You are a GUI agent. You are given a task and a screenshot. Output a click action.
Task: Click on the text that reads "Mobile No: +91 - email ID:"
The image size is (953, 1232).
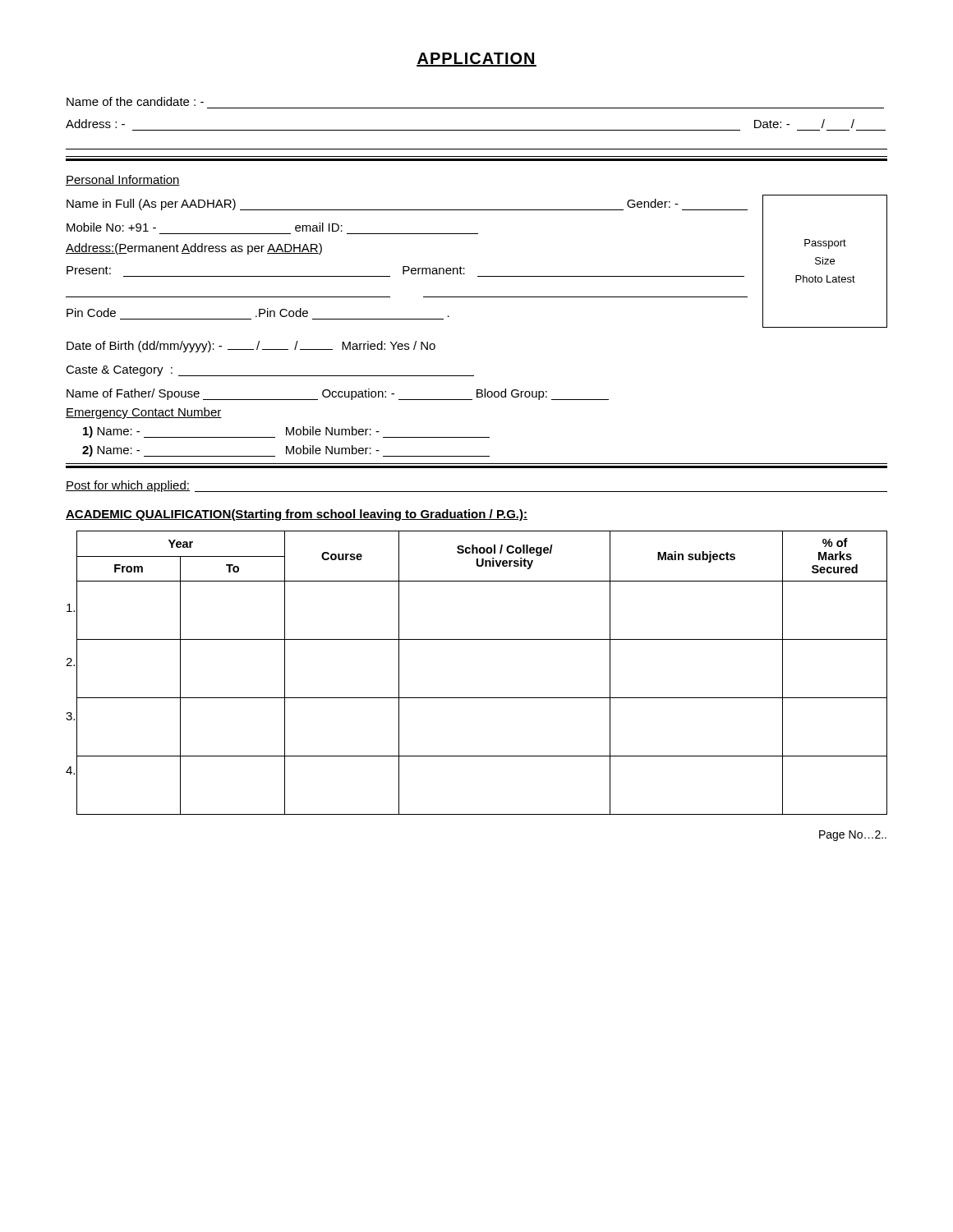tap(272, 226)
